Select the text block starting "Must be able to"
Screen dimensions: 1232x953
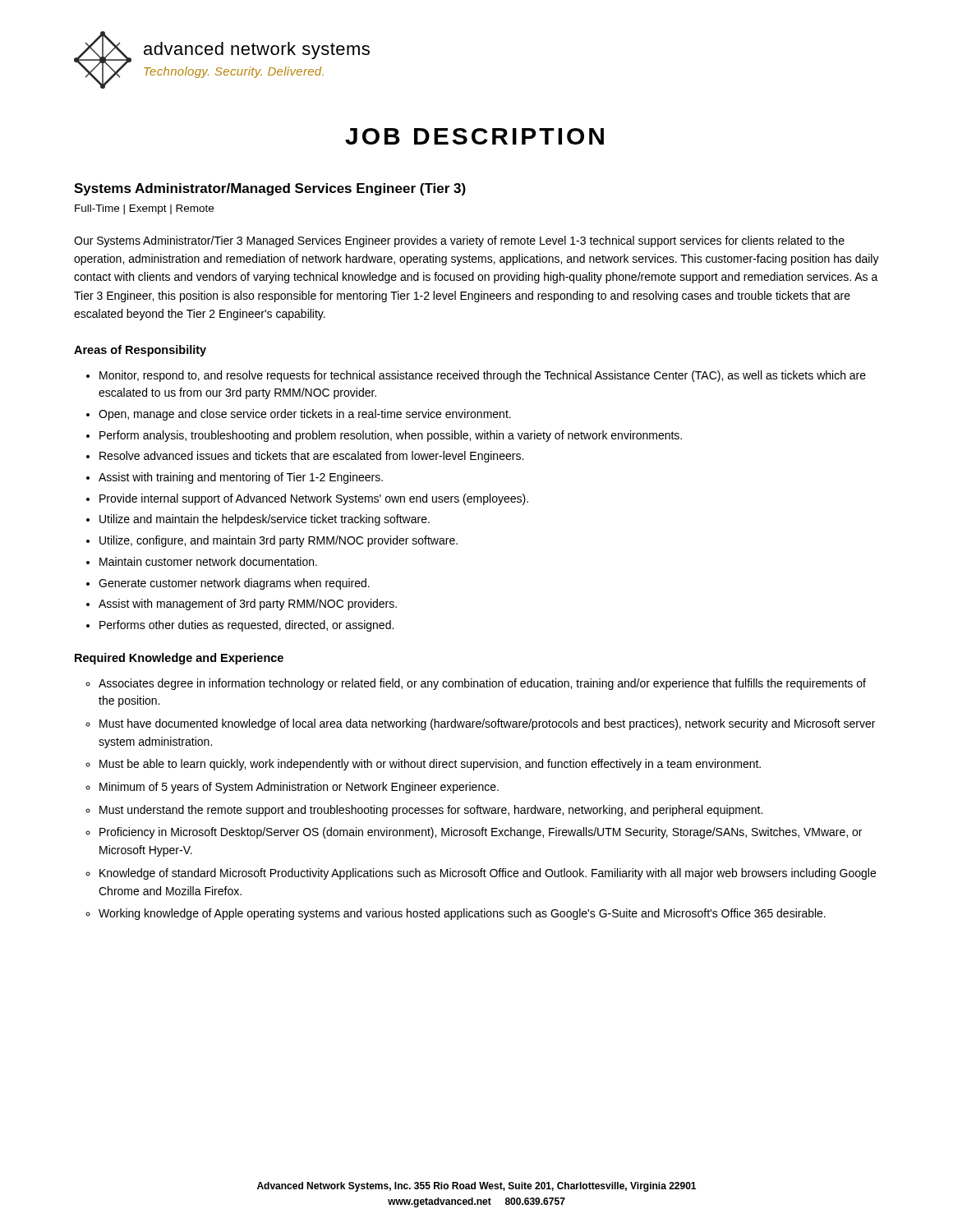[x=430, y=764]
